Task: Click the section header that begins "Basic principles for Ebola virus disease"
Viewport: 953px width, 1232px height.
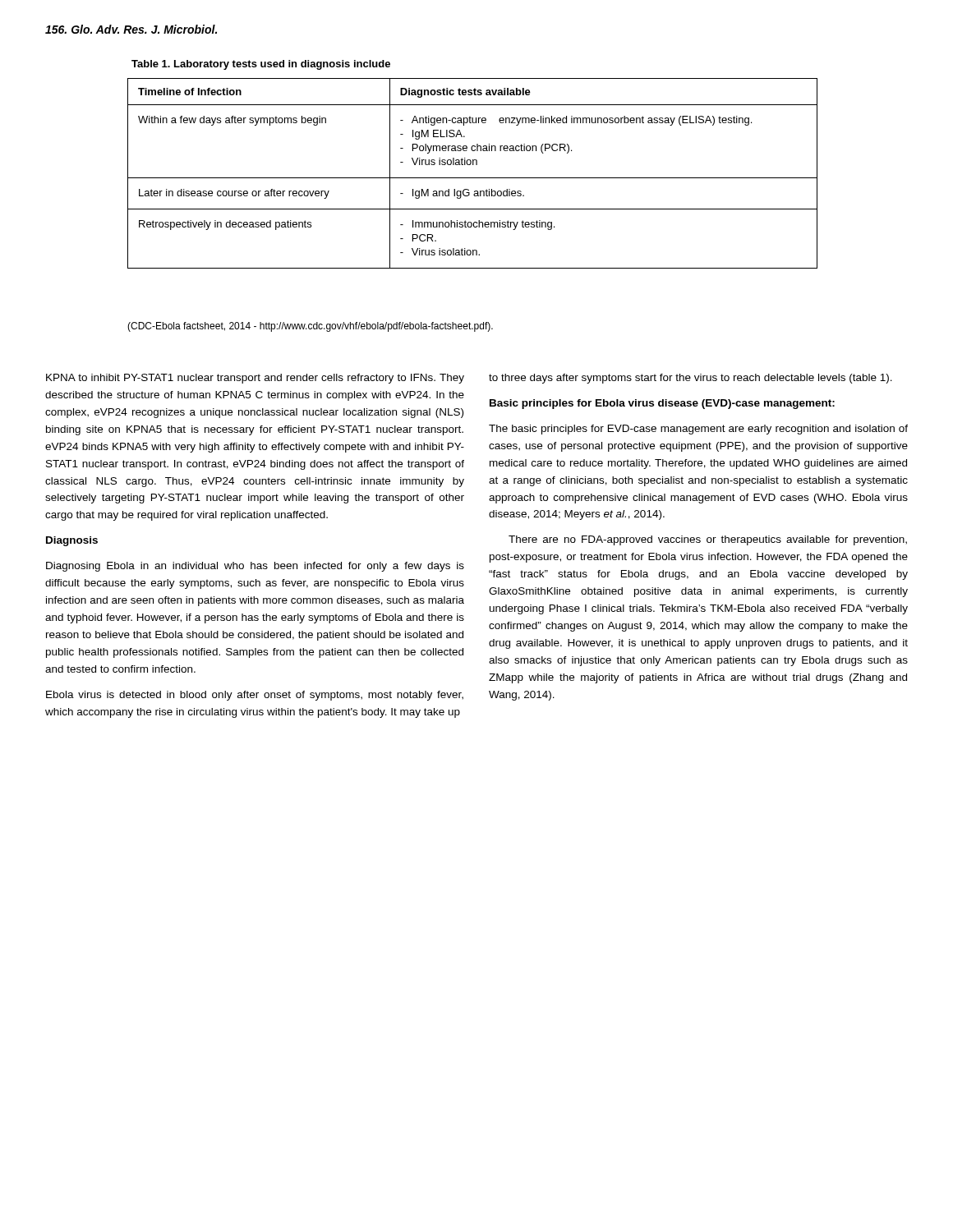Action: click(698, 404)
